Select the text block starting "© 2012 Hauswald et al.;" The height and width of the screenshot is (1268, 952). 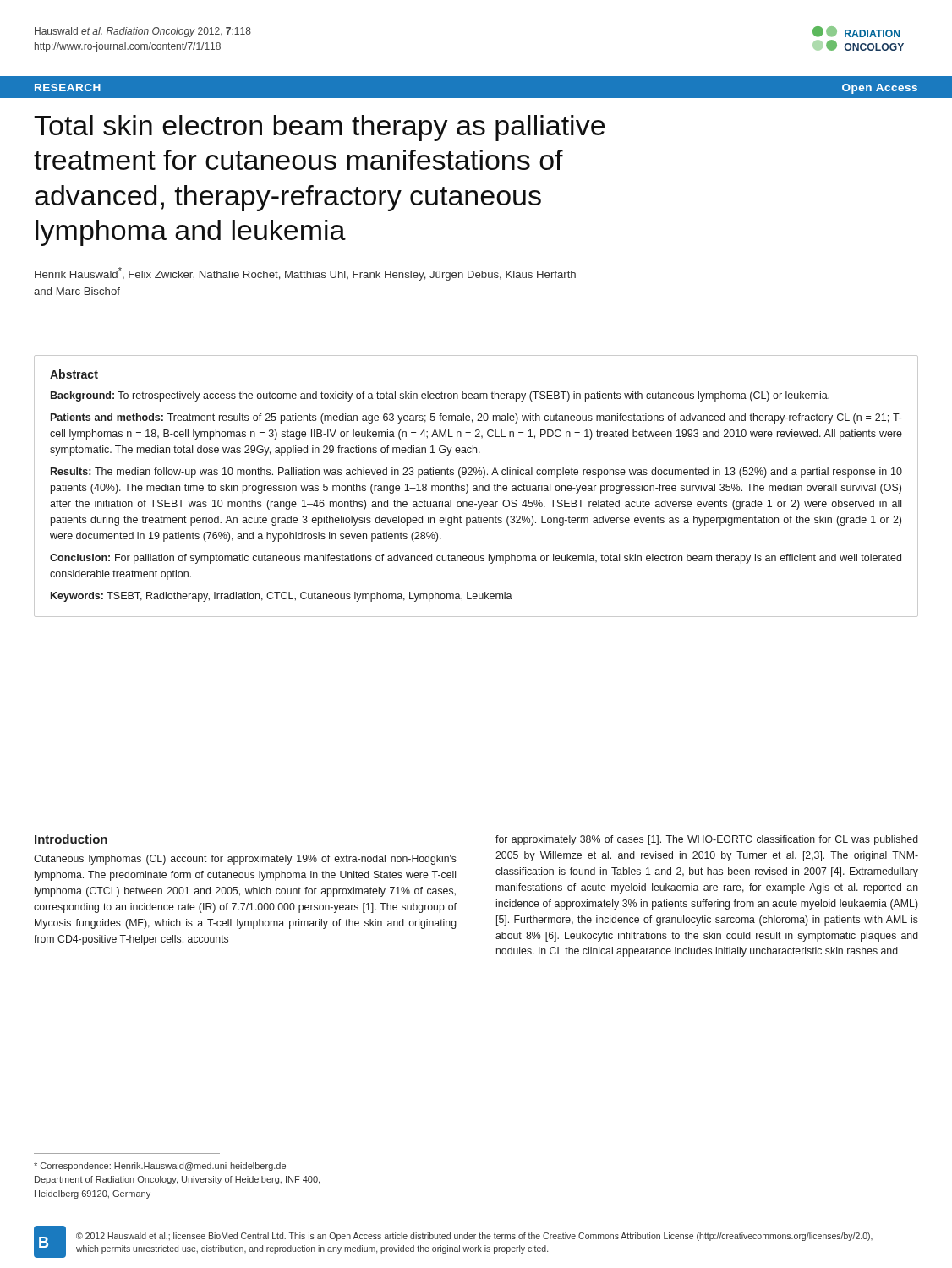[475, 1242]
